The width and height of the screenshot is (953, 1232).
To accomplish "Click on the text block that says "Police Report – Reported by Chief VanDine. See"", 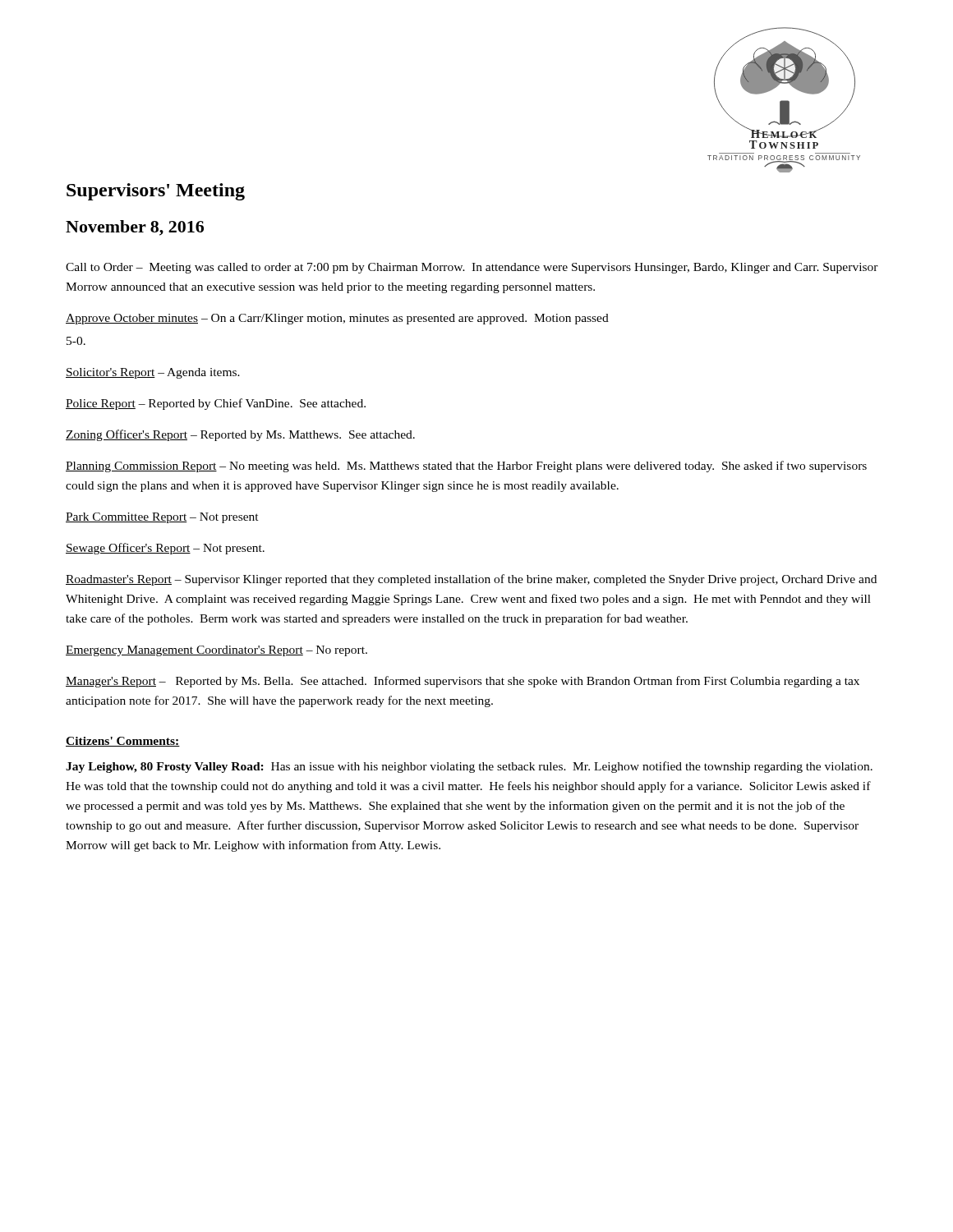I will click(x=216, y=403).
